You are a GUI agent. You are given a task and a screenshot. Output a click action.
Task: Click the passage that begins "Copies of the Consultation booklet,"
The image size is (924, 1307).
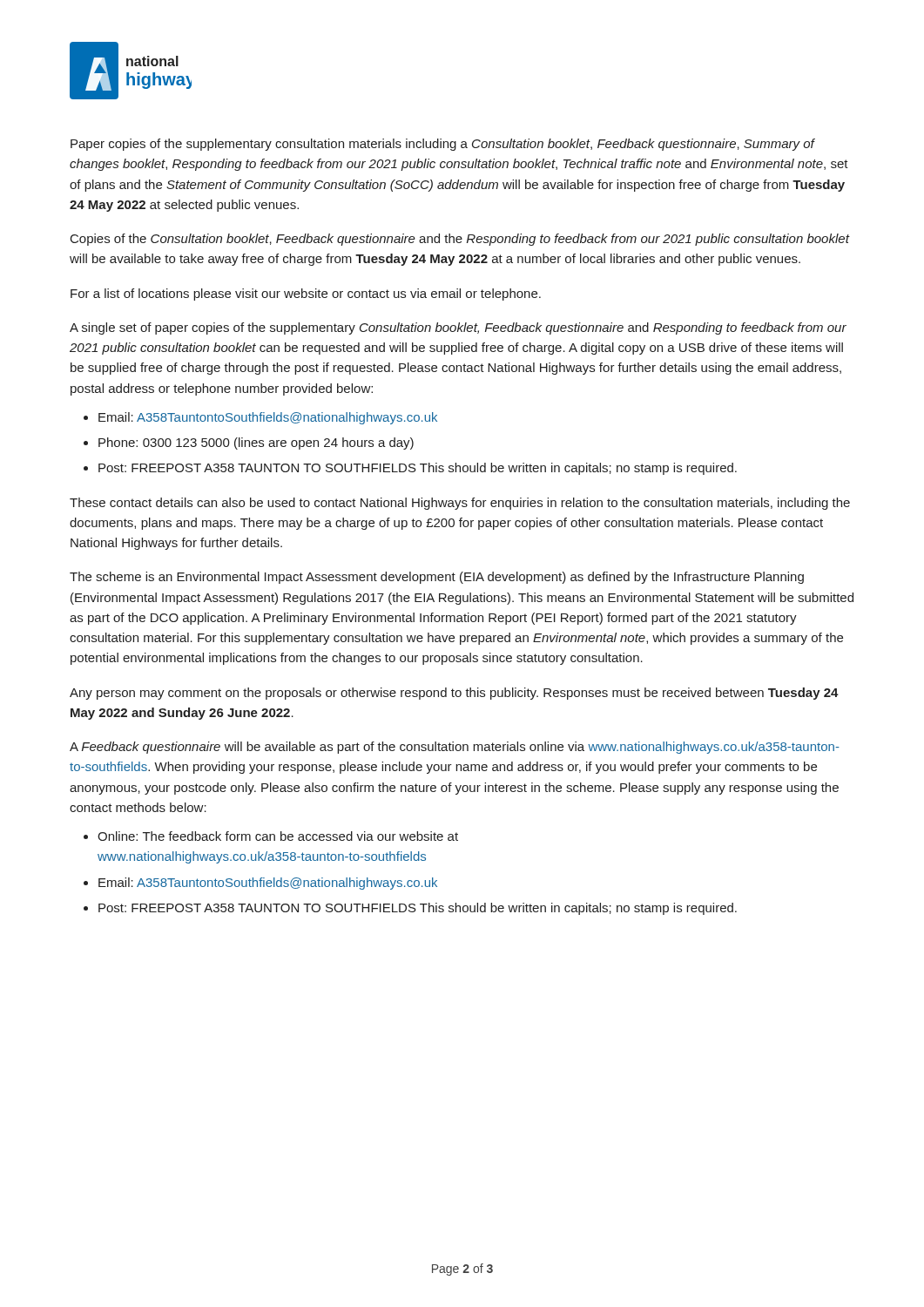pyautogui.click(x=459, y=248)
